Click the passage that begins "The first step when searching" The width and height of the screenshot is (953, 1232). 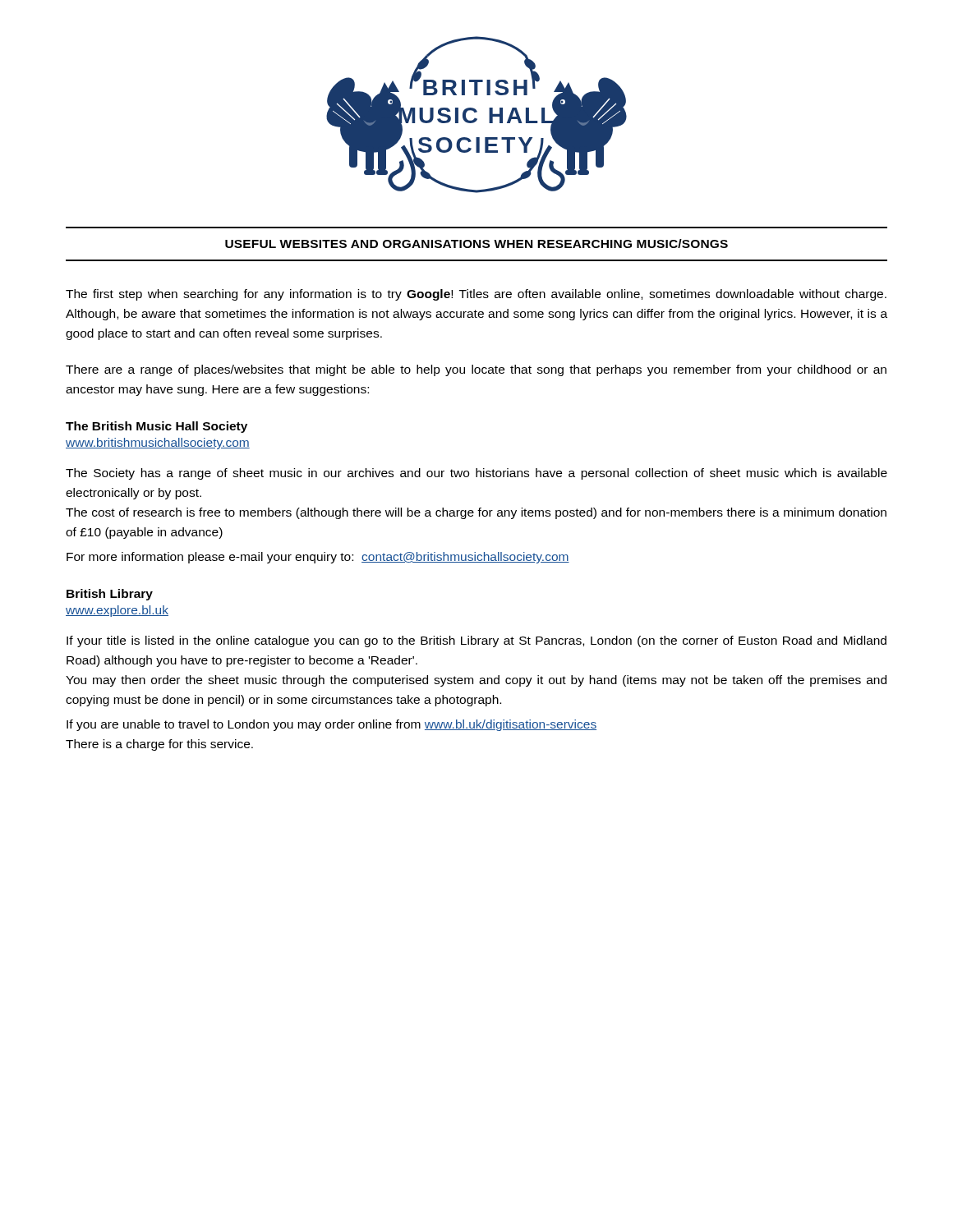point(476,313)
